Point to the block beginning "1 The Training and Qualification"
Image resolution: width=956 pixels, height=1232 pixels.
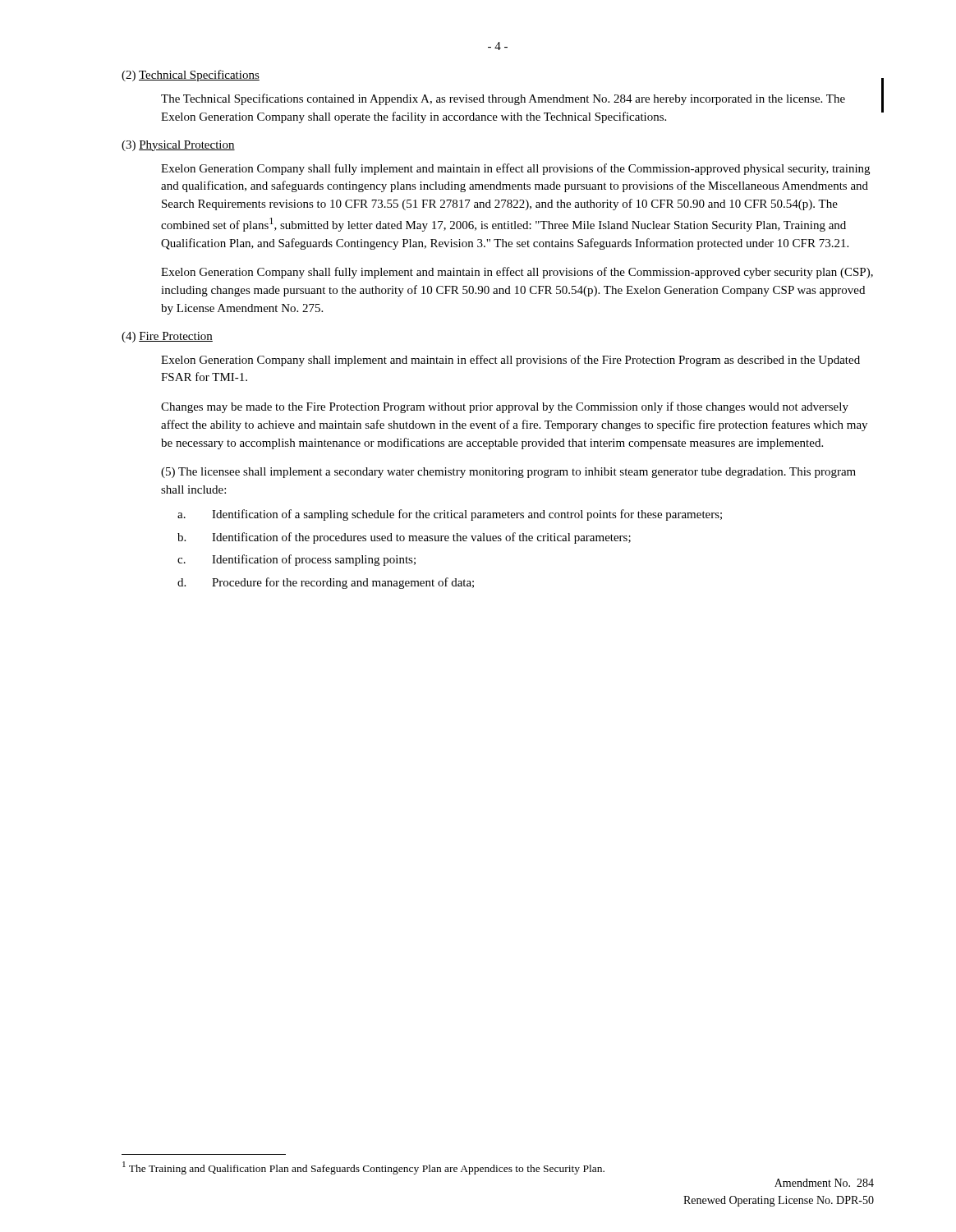pyautogui.click(x=363, y=1166)
